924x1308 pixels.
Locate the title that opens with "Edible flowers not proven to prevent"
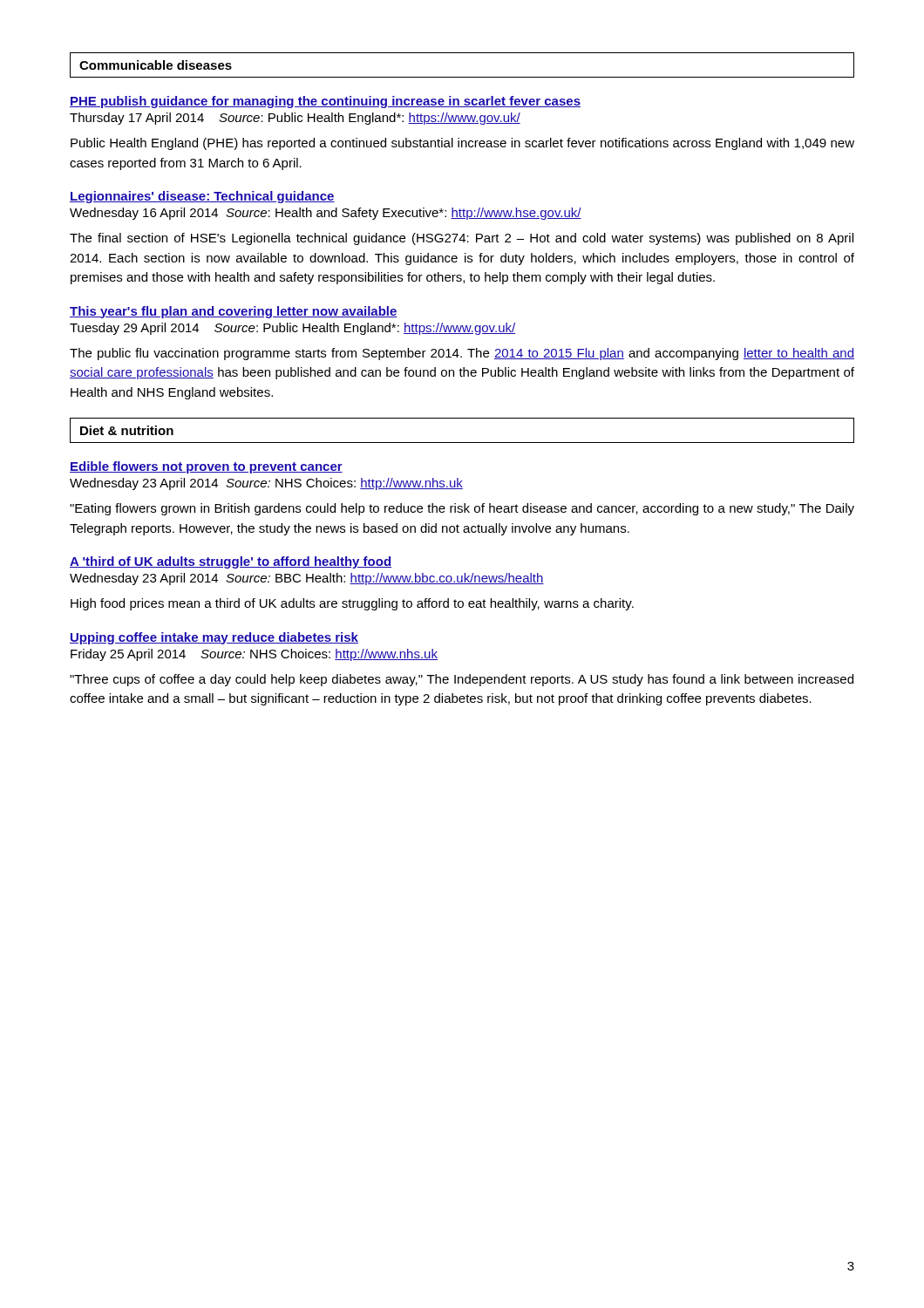coord(206,466)
